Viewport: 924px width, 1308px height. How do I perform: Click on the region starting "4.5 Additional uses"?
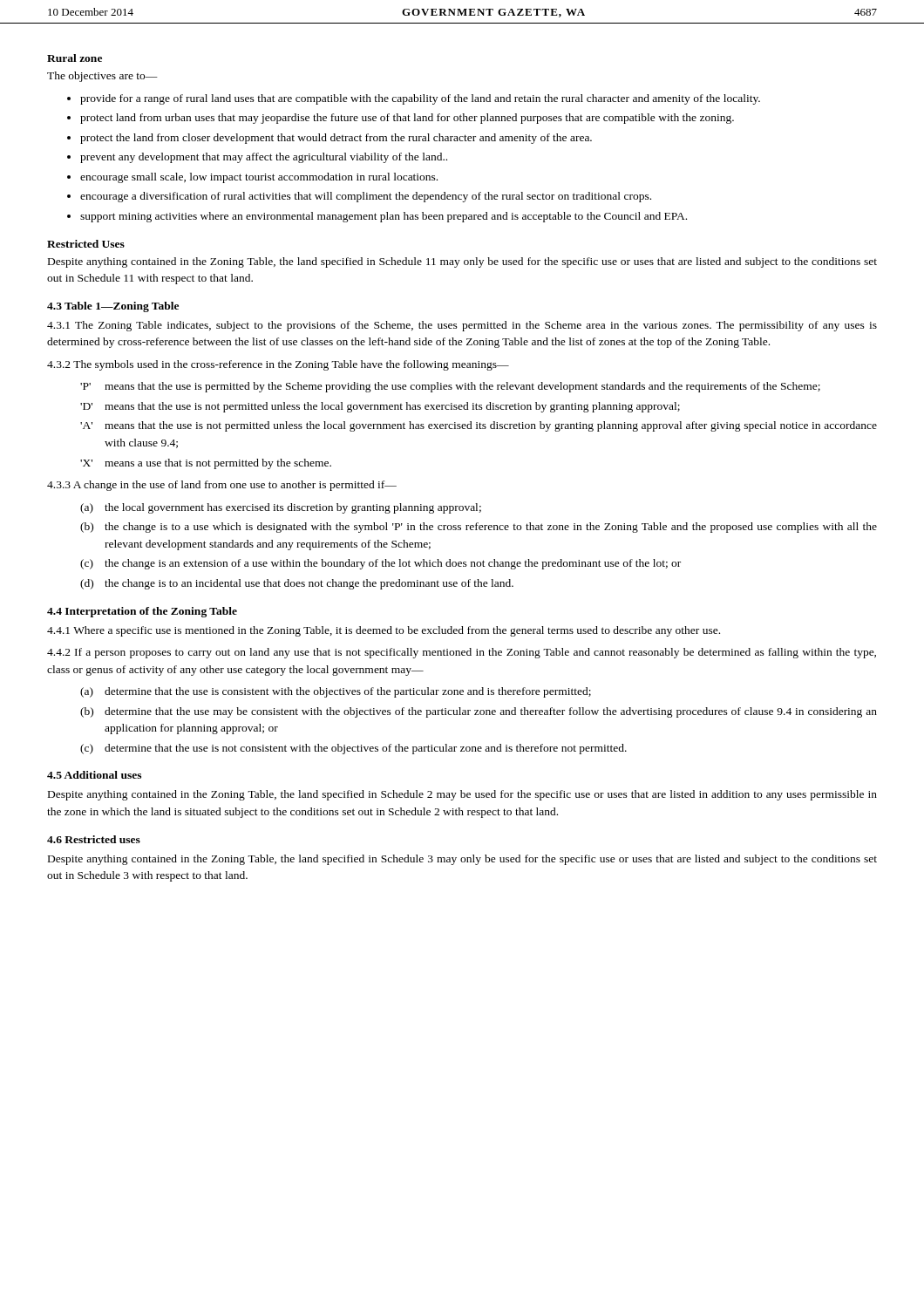tap(94, 775)
